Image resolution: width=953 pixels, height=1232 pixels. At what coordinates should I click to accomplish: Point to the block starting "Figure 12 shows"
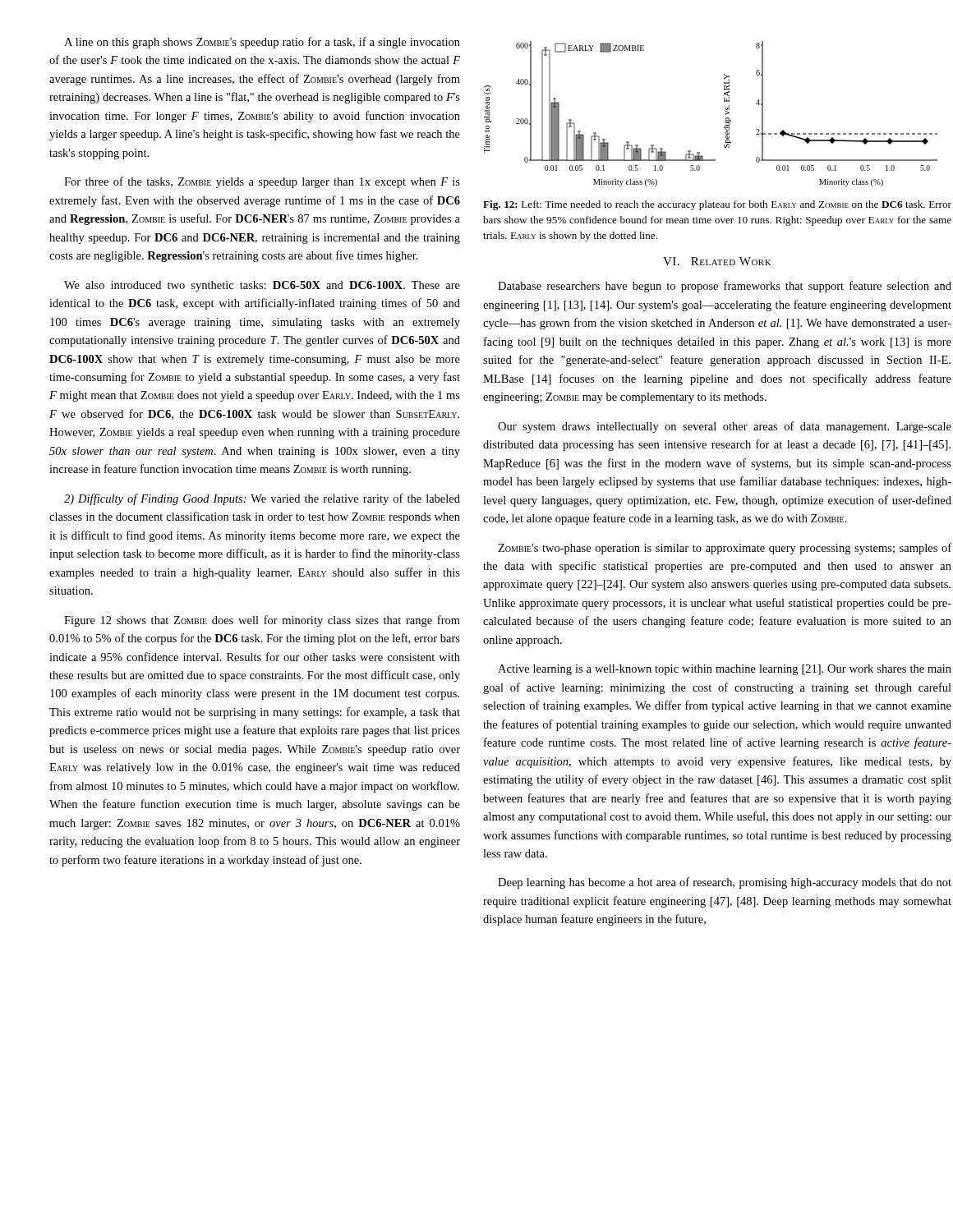[x=255, y=740]
